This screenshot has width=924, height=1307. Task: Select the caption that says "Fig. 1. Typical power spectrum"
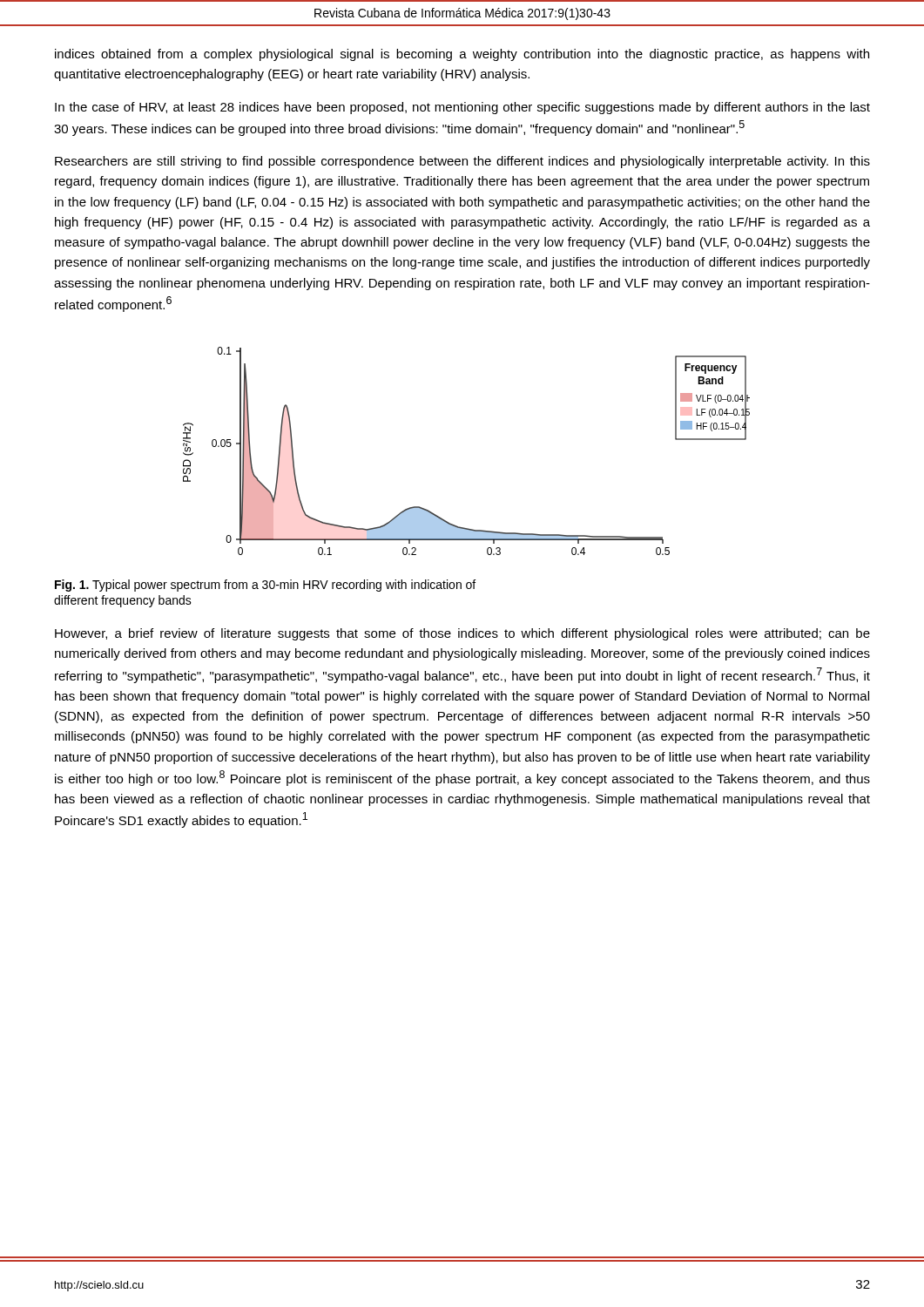point(265,585)
